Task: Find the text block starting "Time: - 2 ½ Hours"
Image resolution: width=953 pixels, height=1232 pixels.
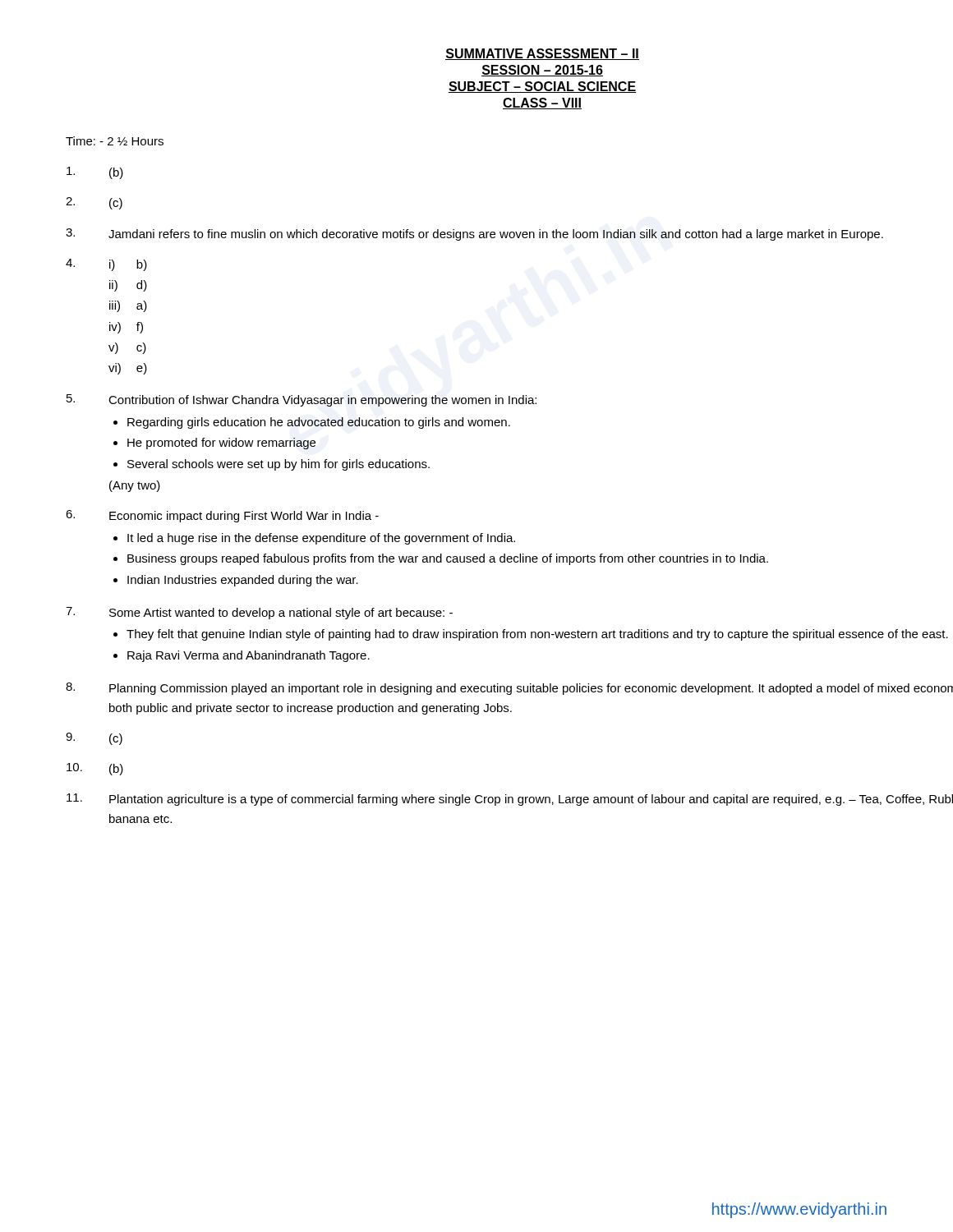Action: [x=115, y=141]
